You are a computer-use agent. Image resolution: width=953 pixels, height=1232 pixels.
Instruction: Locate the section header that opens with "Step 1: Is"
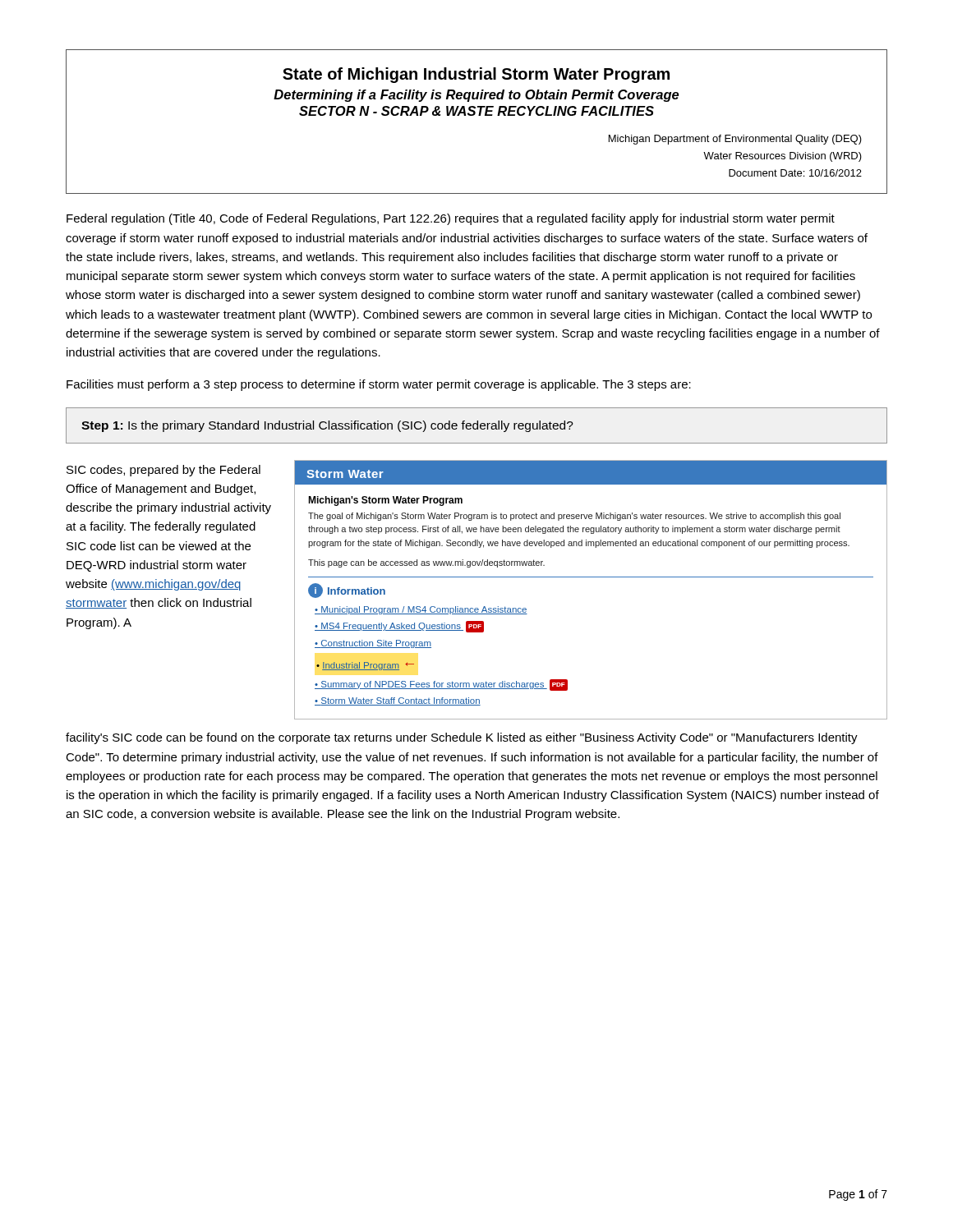(327, 425)
